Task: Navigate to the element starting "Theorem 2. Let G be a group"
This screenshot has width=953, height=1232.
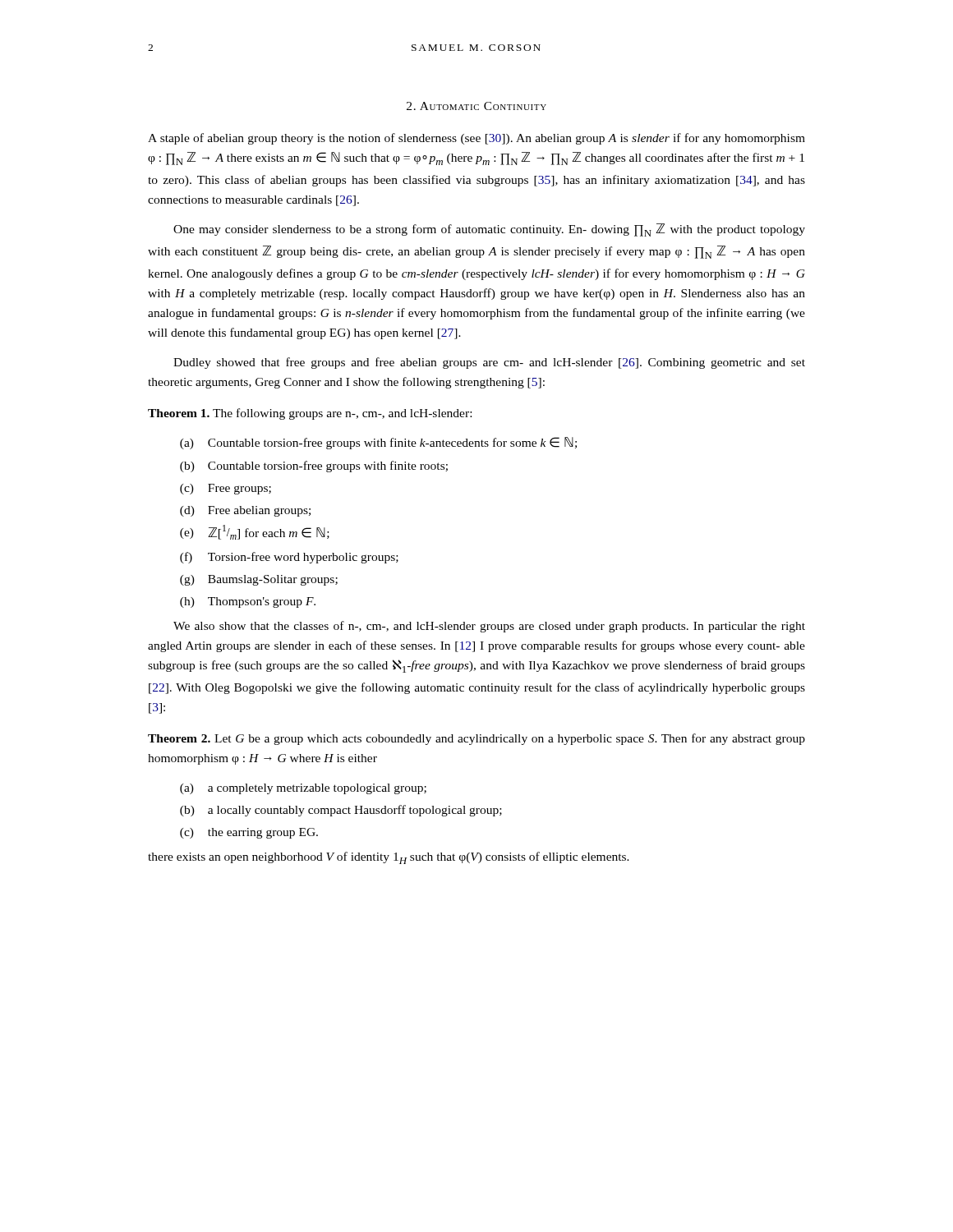Action: 476,748
